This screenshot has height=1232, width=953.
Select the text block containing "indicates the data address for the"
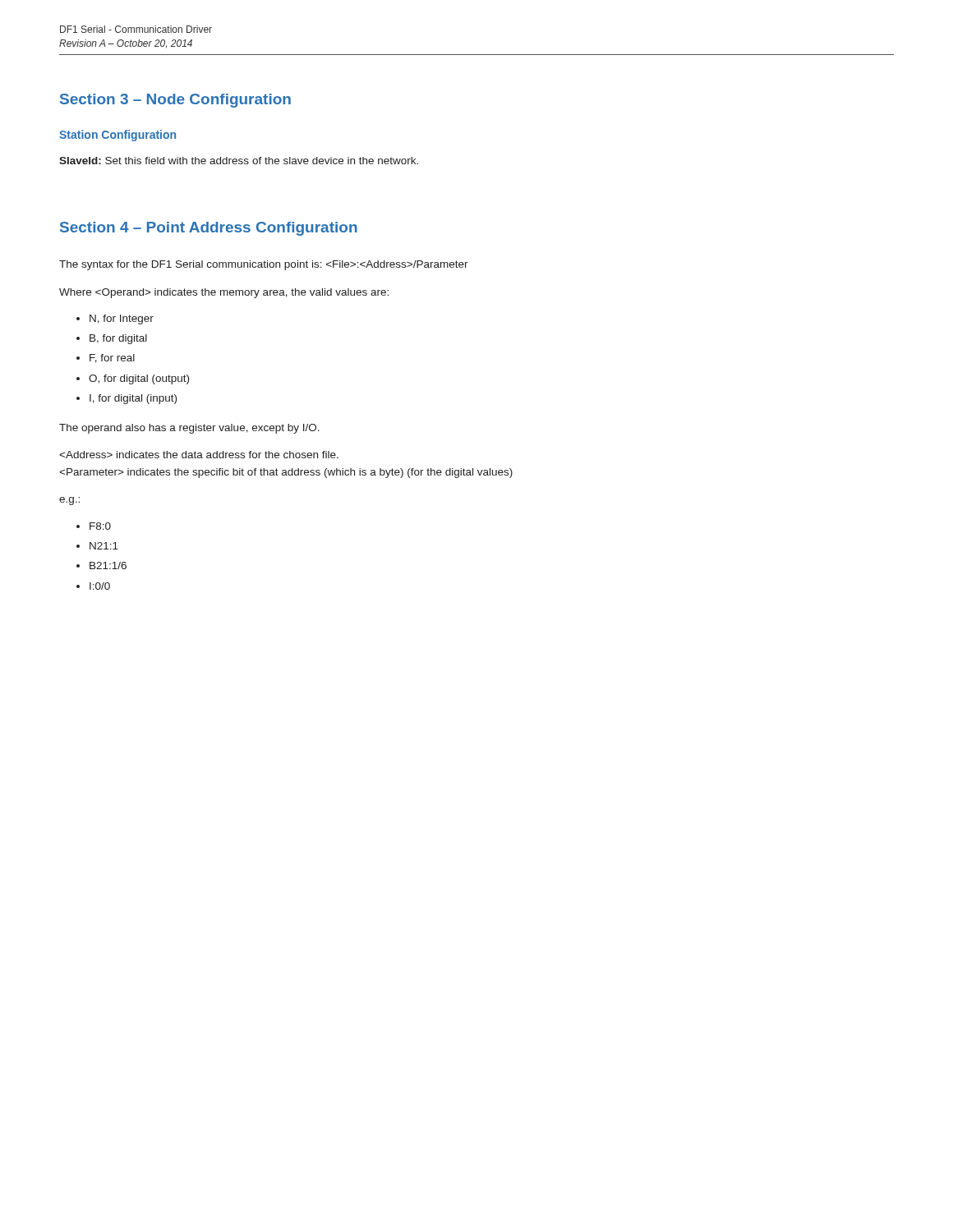coord(476,464)
